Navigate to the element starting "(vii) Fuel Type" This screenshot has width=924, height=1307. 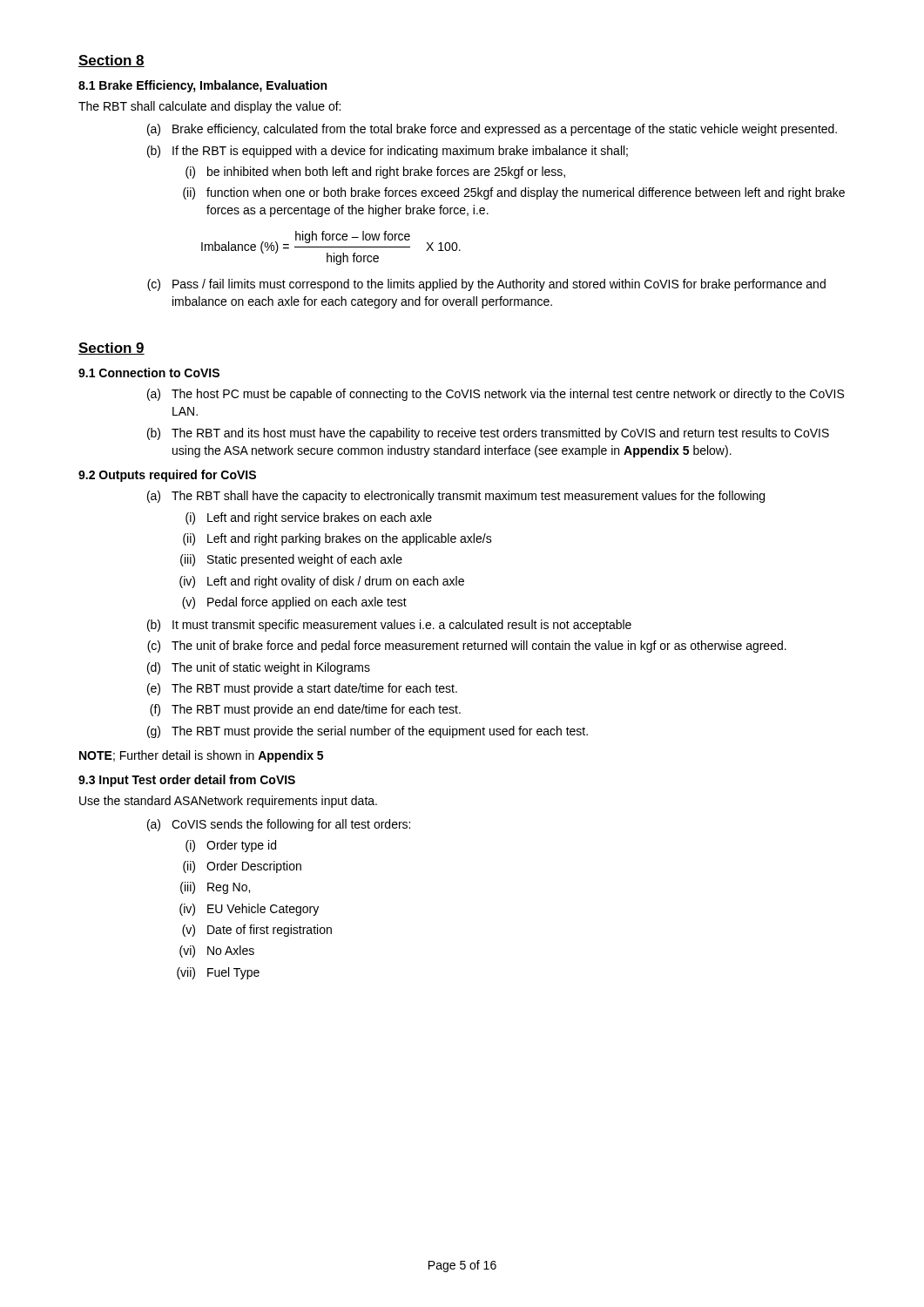218,973
